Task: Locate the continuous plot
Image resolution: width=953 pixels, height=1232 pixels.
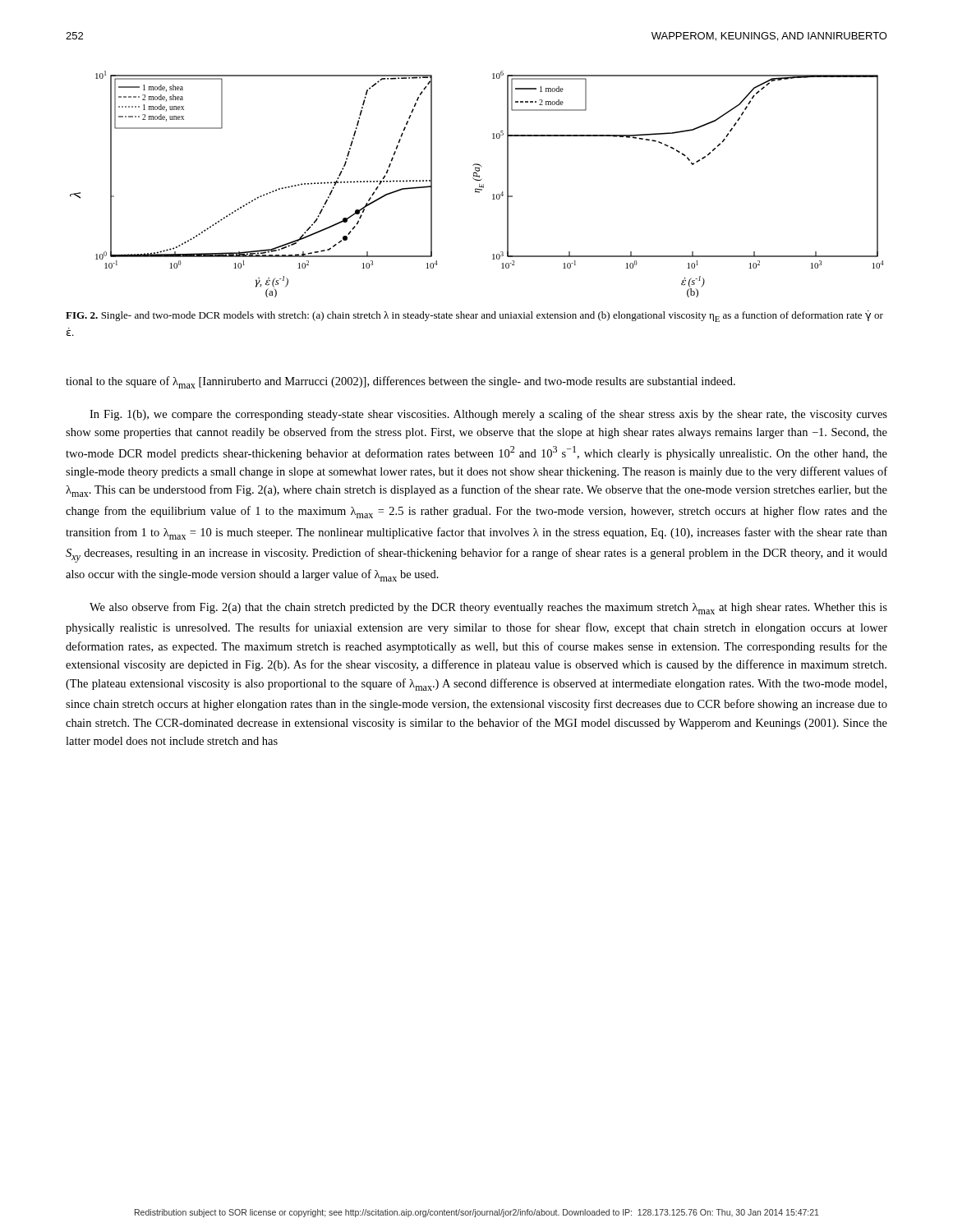Action: [x=476, y=180]
